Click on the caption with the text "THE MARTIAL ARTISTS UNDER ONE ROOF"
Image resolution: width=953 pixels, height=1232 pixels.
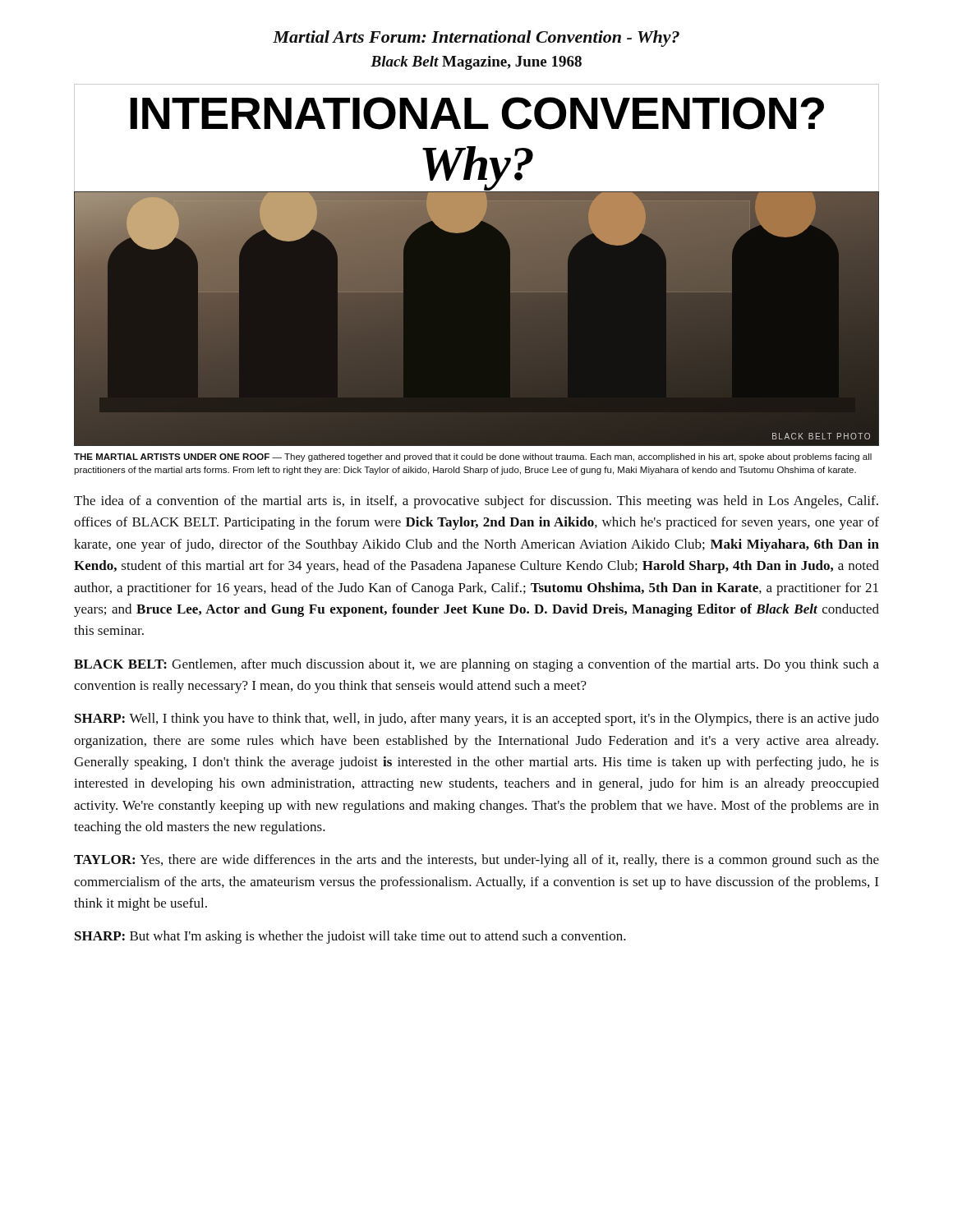coord(473,463)
